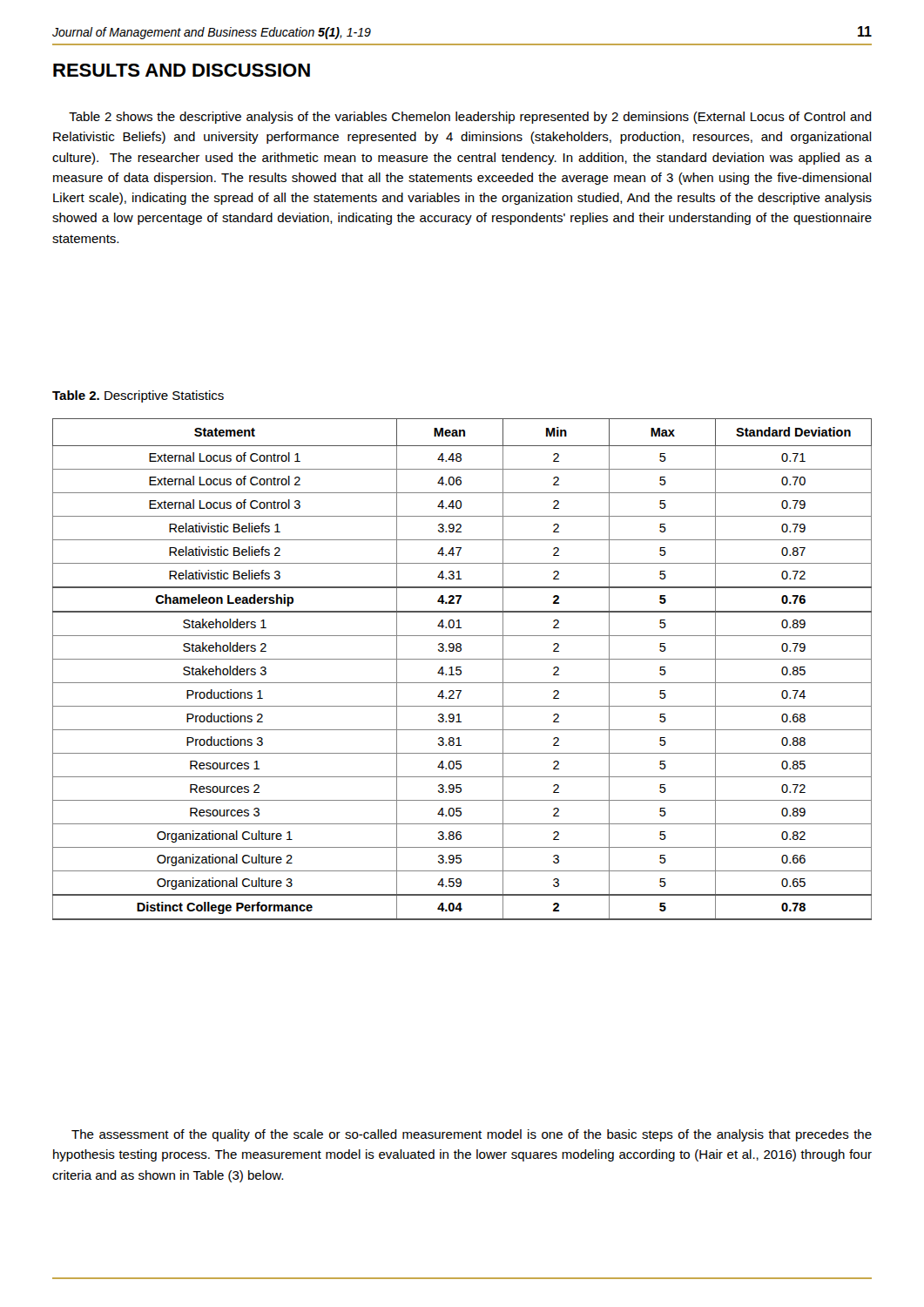The width and height of the screenshot is (924, 1307).
Task: Point to the block beginning "Table 2 shows the descriptive analysis"
Action: [x=462, y=177]
